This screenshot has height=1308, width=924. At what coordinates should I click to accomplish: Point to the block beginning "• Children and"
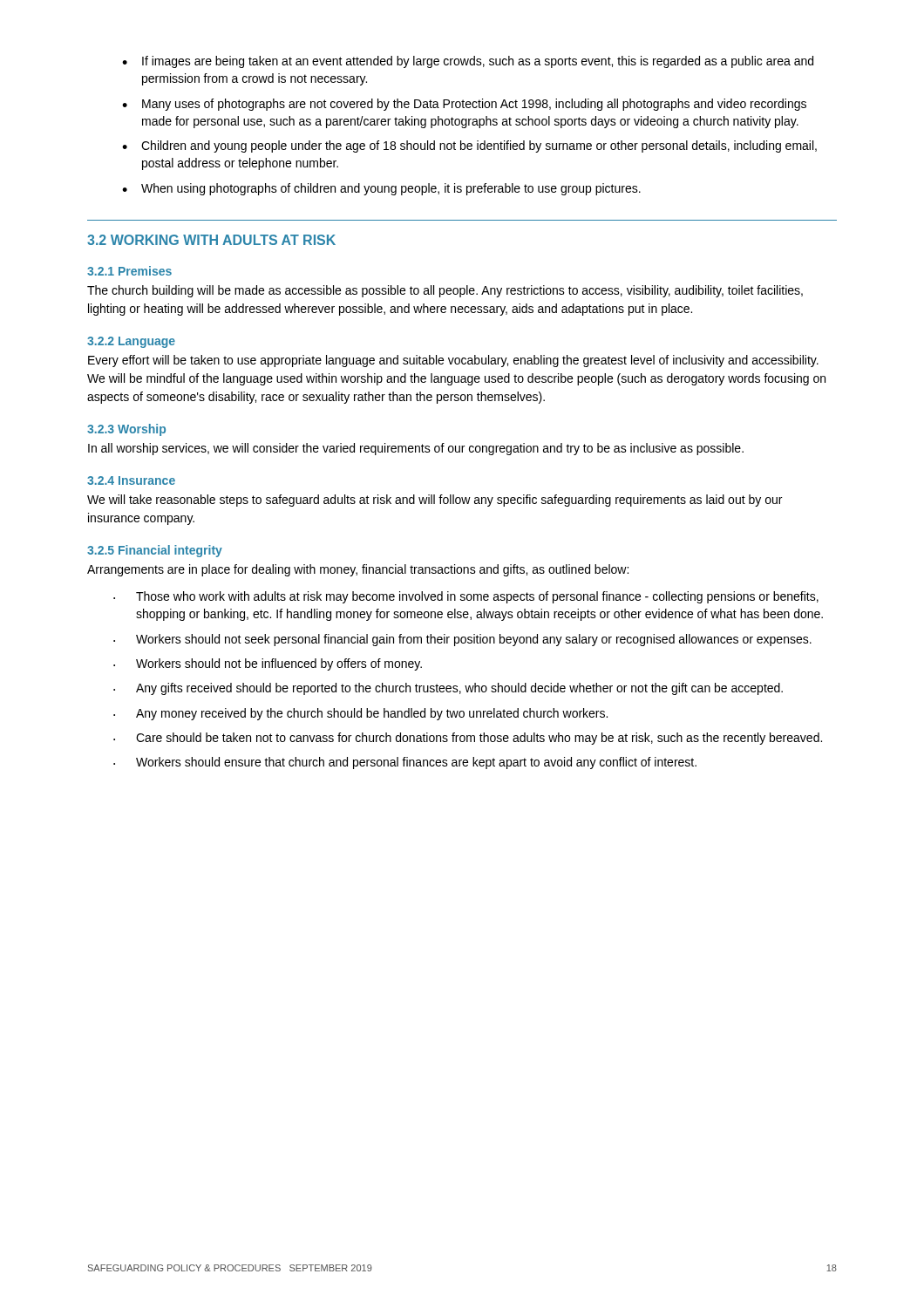pyautogui.click(x=479, y=155)
